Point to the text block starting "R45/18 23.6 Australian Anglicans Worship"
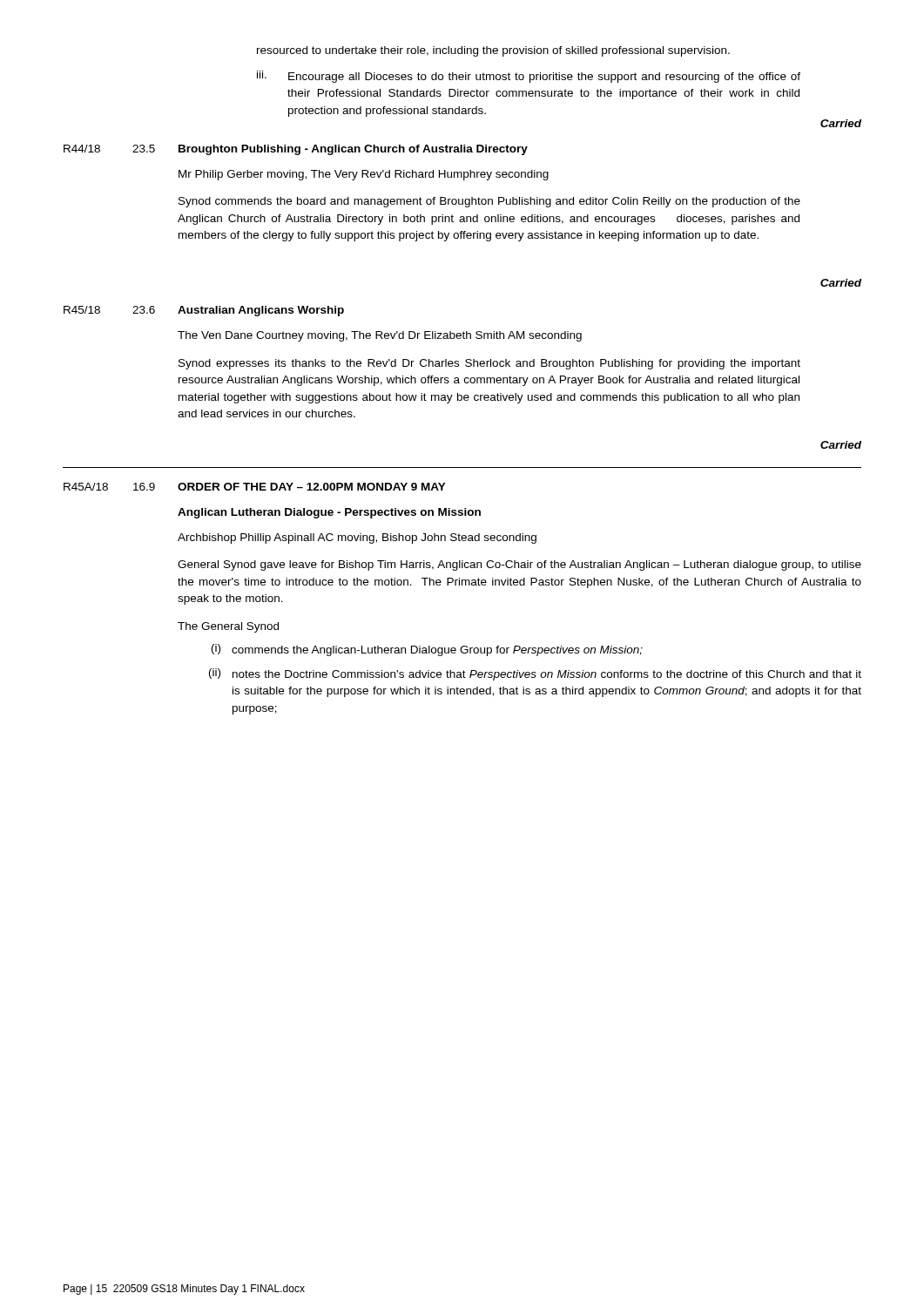The width and height of the screenshot is (924, 1307). click(204, 311)
